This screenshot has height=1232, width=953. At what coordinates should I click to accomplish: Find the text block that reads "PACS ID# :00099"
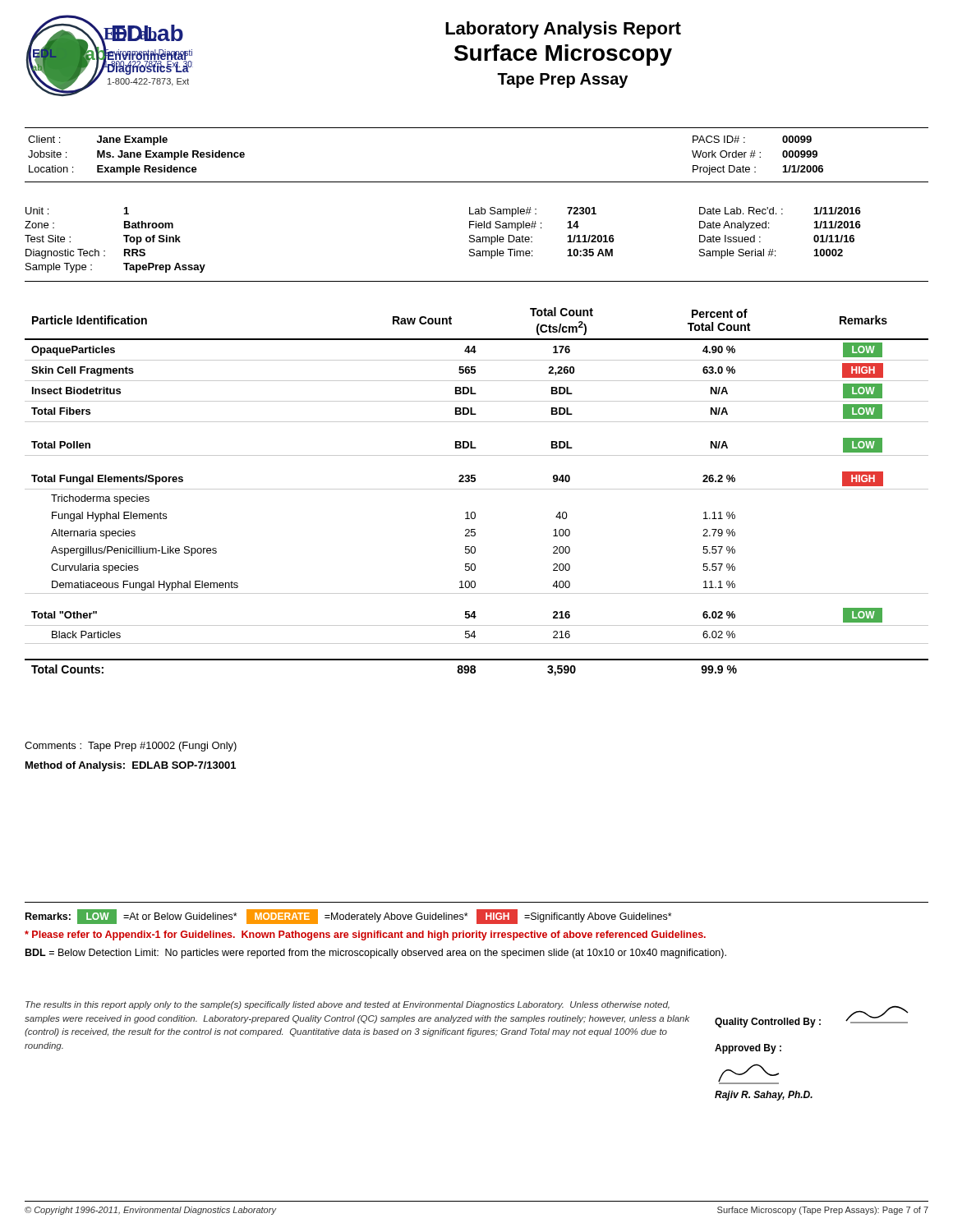click(x=807, y=154)
